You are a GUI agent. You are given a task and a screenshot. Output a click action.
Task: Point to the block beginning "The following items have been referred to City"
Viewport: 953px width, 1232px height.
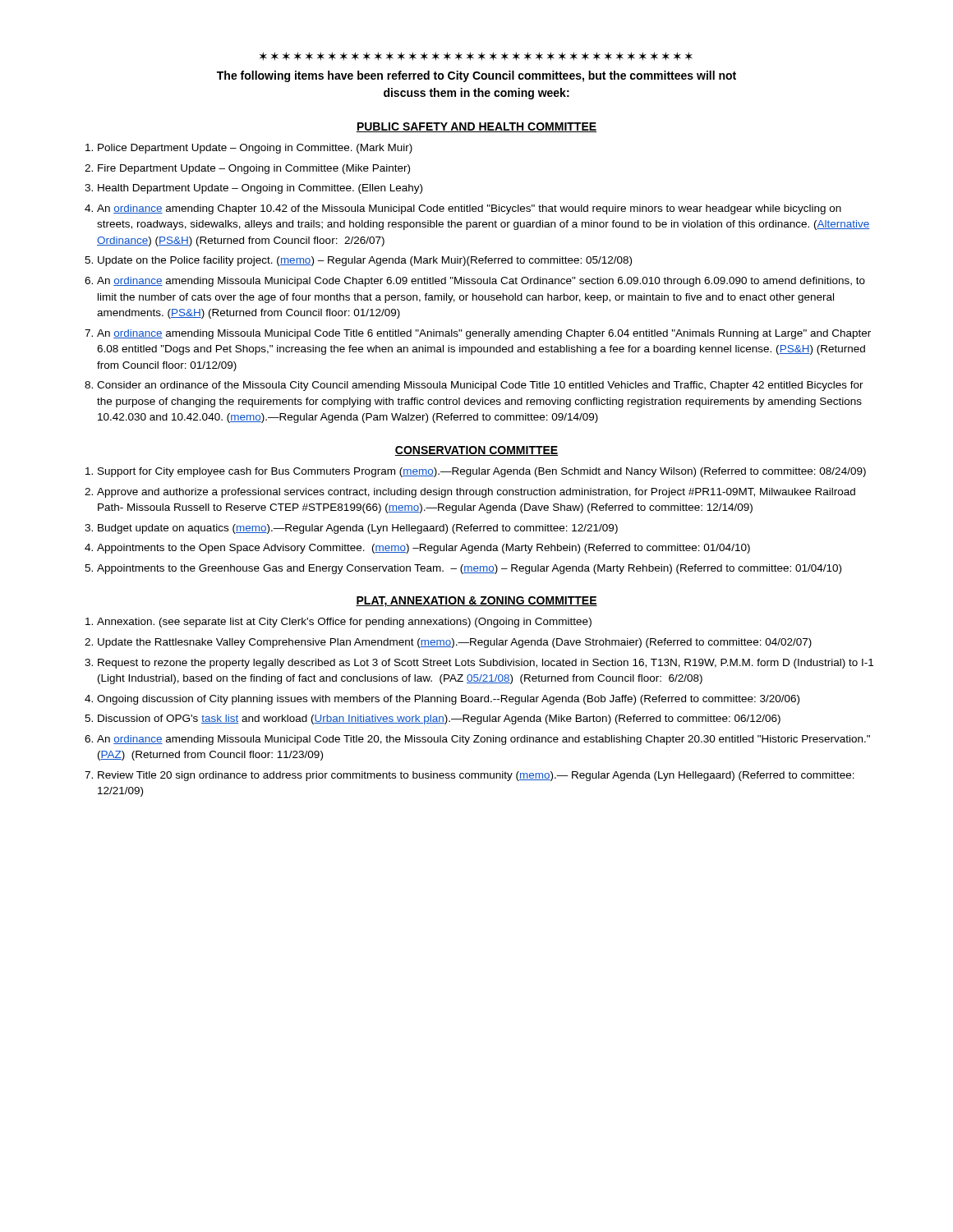(x=476, y=84)
